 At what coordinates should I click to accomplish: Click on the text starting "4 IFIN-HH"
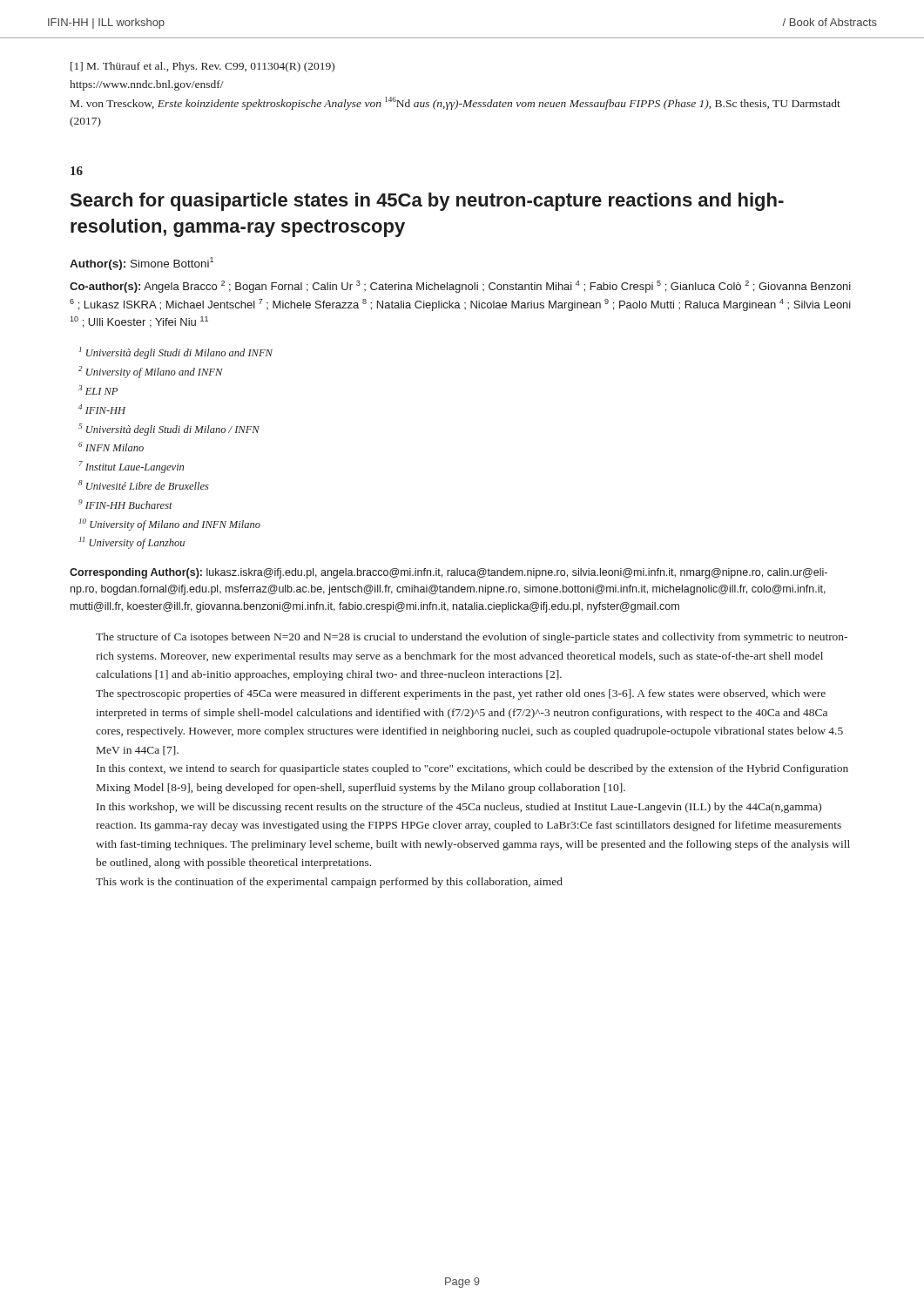[102, 409]
